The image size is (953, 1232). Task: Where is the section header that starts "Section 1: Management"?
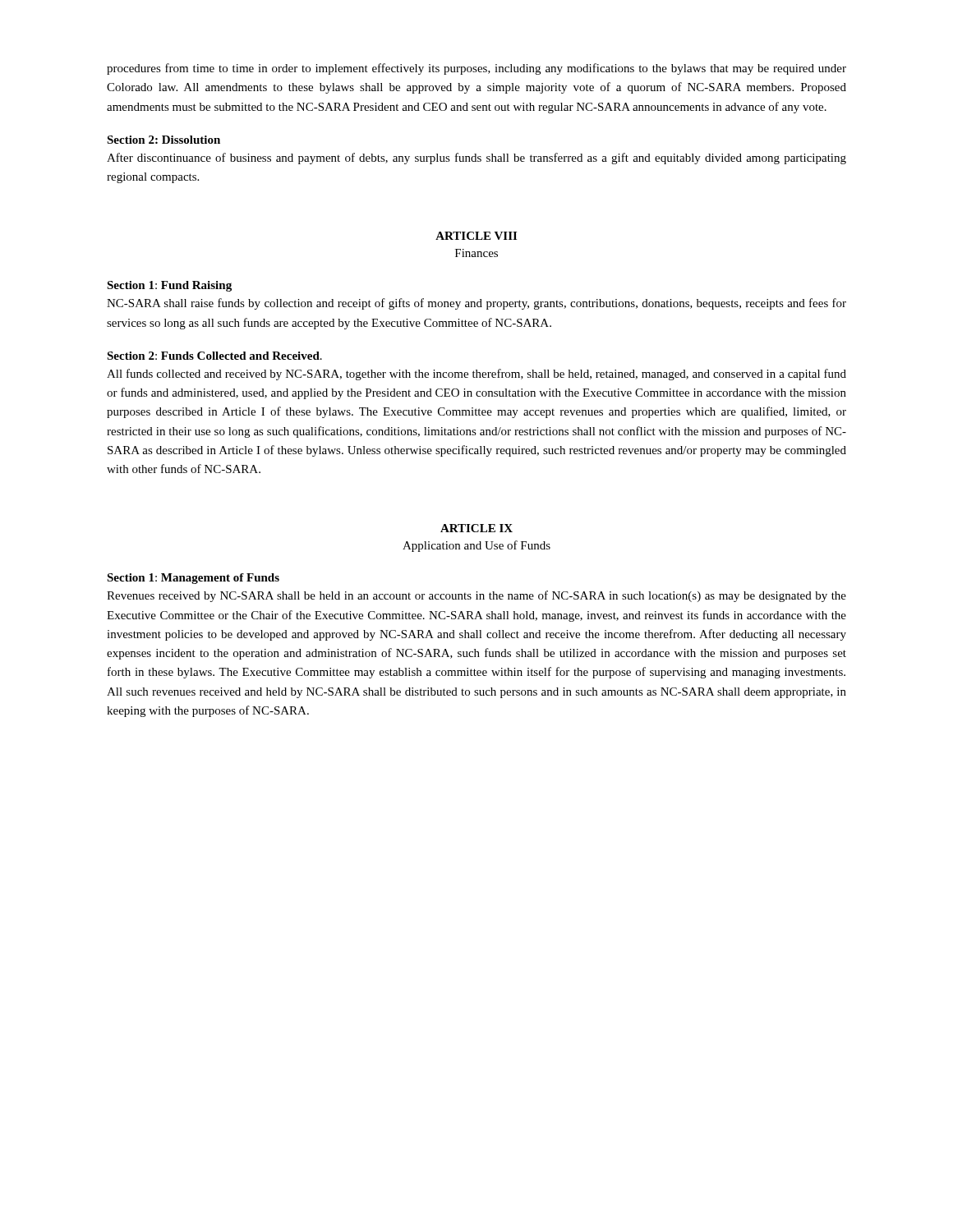(193, 579)
